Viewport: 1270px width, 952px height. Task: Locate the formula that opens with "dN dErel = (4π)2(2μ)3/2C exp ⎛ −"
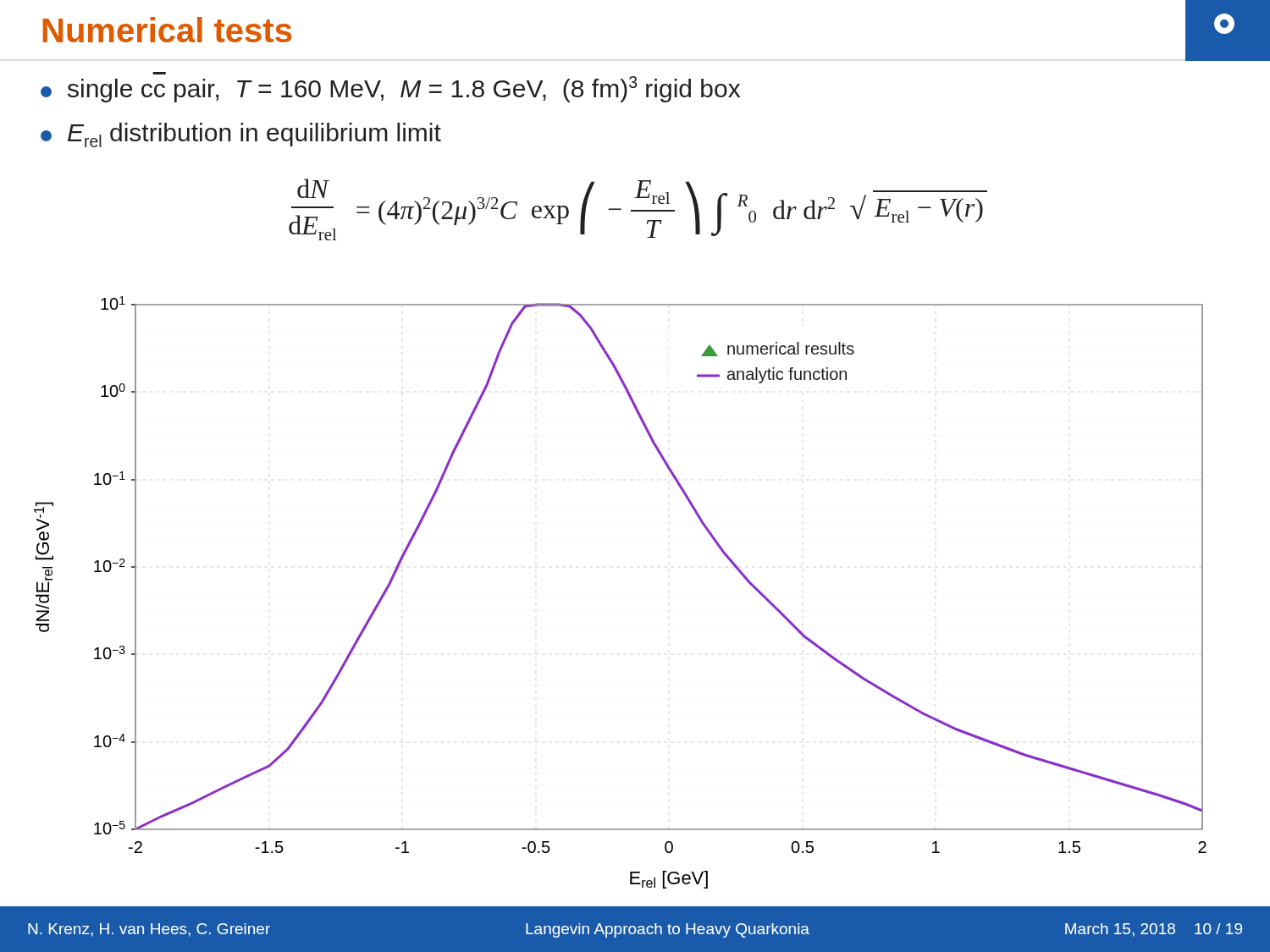(x=635, y=209)
